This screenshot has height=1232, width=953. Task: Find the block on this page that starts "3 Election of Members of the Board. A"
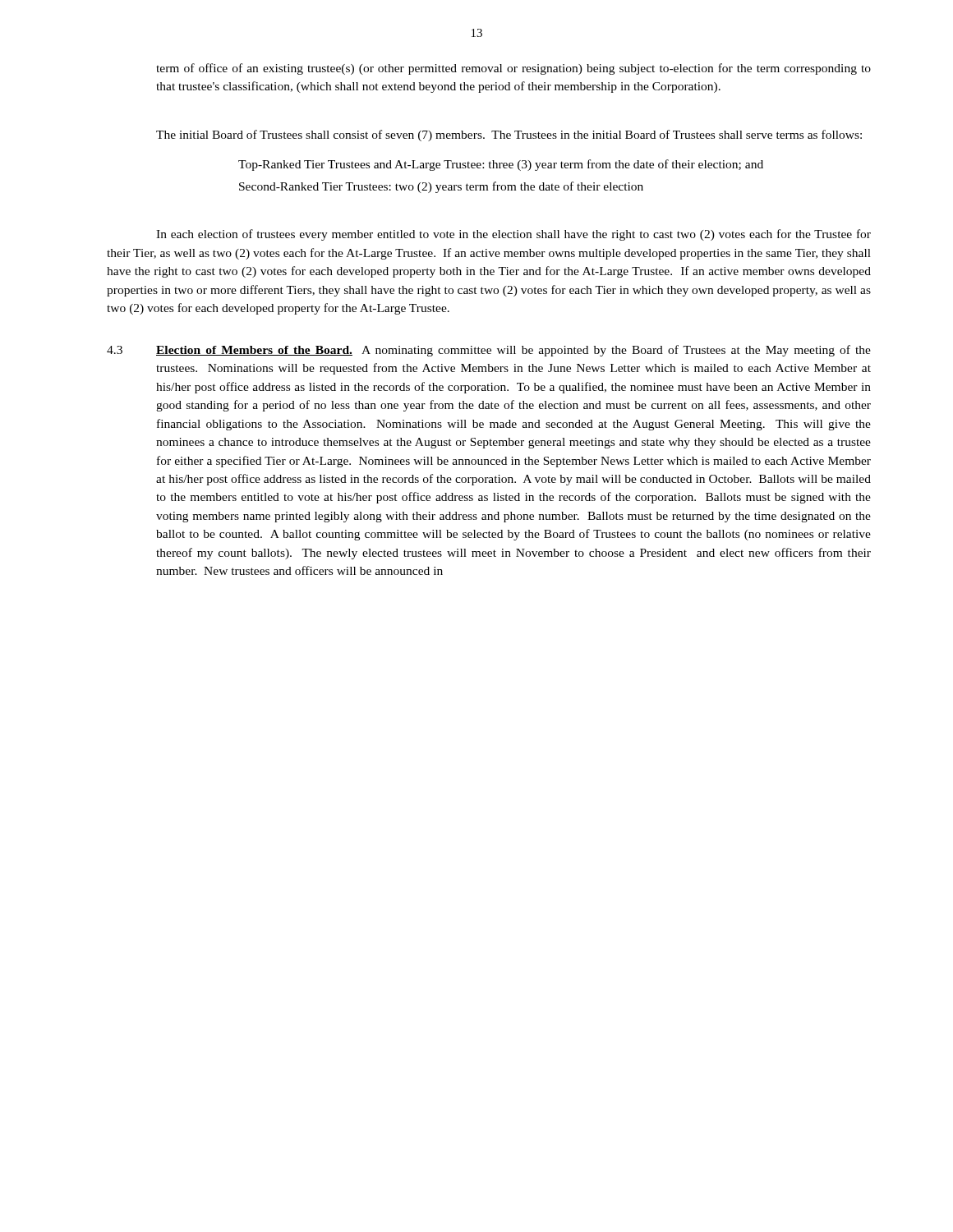tap(489, 461)
